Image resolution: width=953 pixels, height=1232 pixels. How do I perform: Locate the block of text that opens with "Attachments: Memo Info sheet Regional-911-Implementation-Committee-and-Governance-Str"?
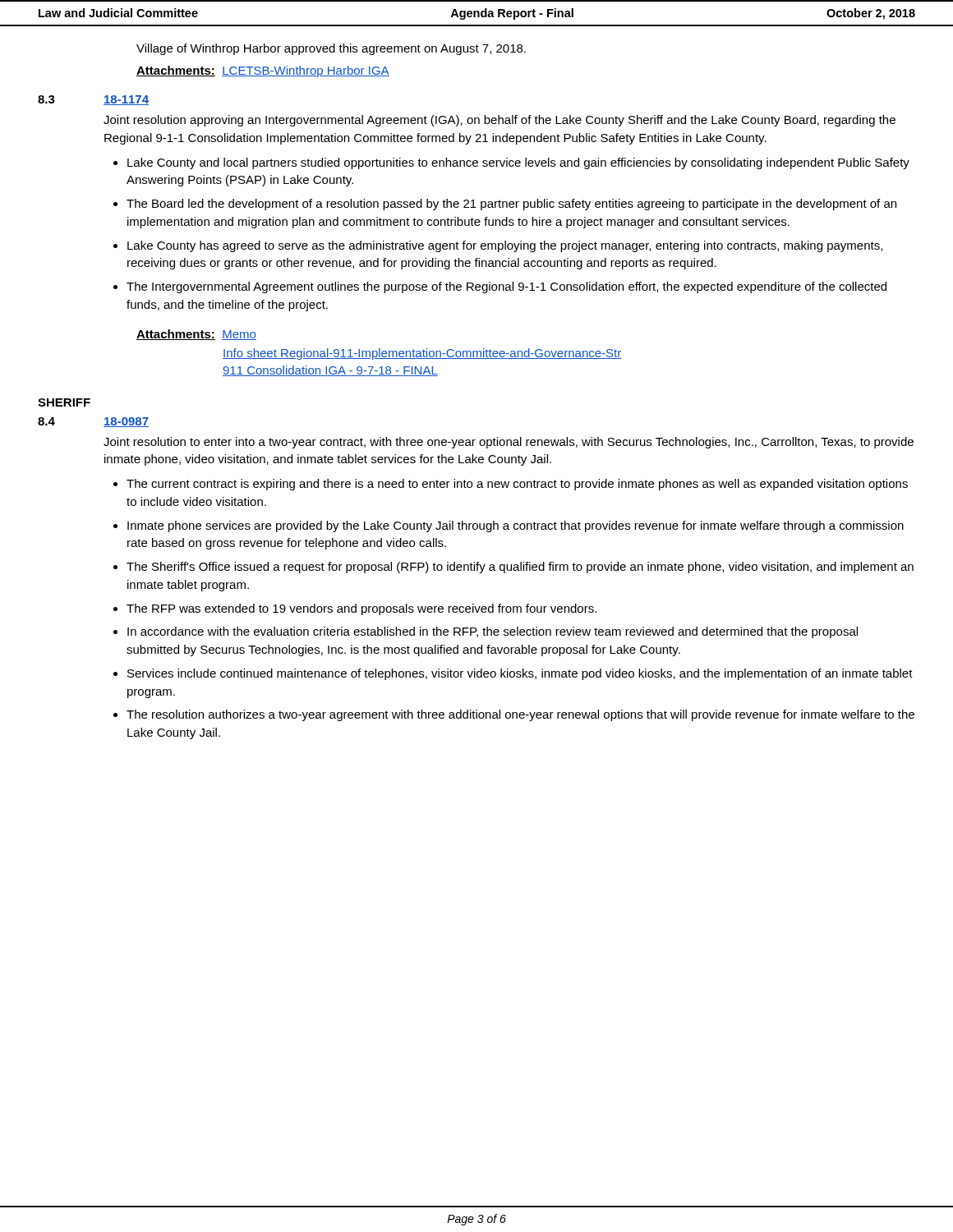pos(526,352)
